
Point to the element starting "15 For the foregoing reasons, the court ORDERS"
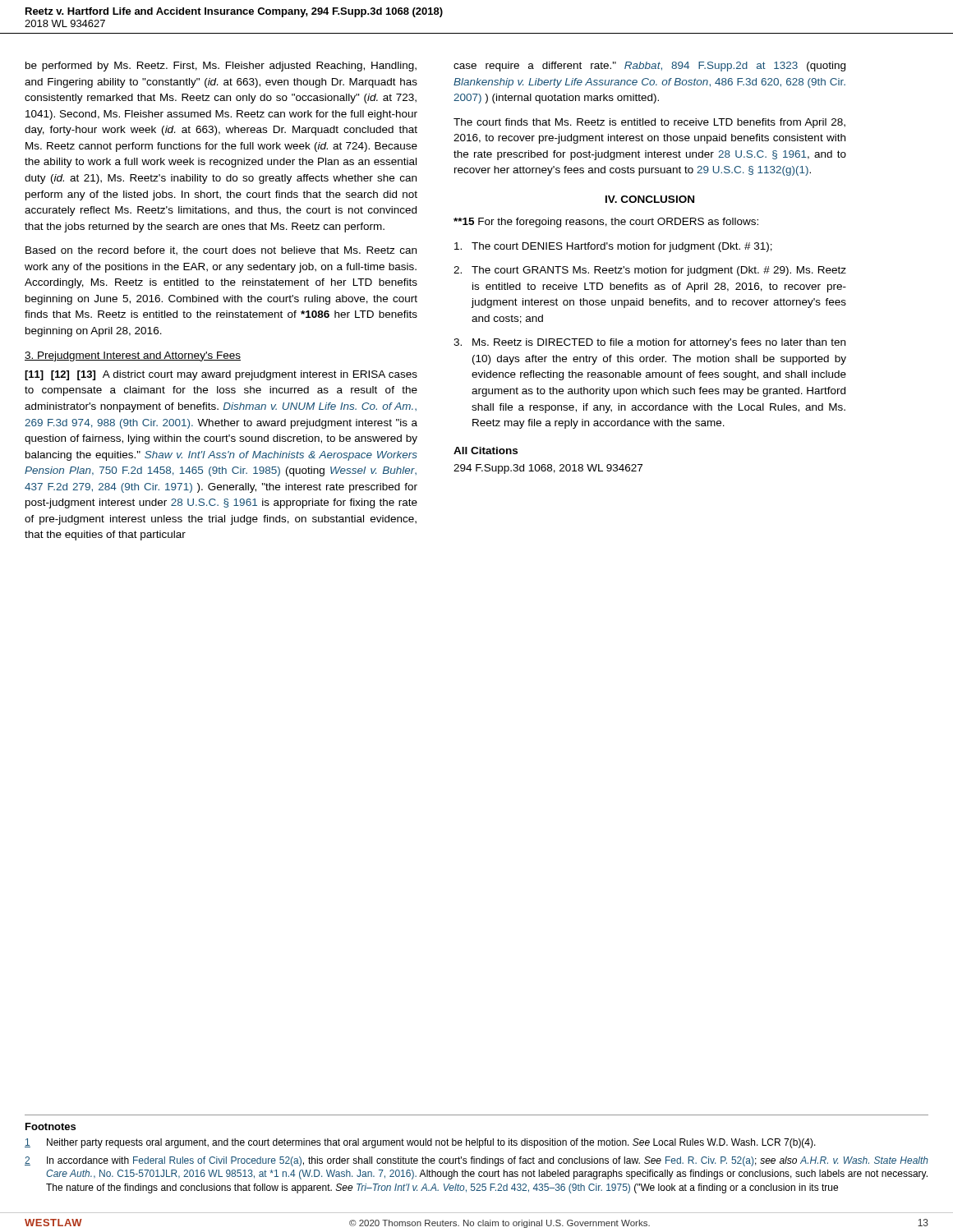pos(650,222)
